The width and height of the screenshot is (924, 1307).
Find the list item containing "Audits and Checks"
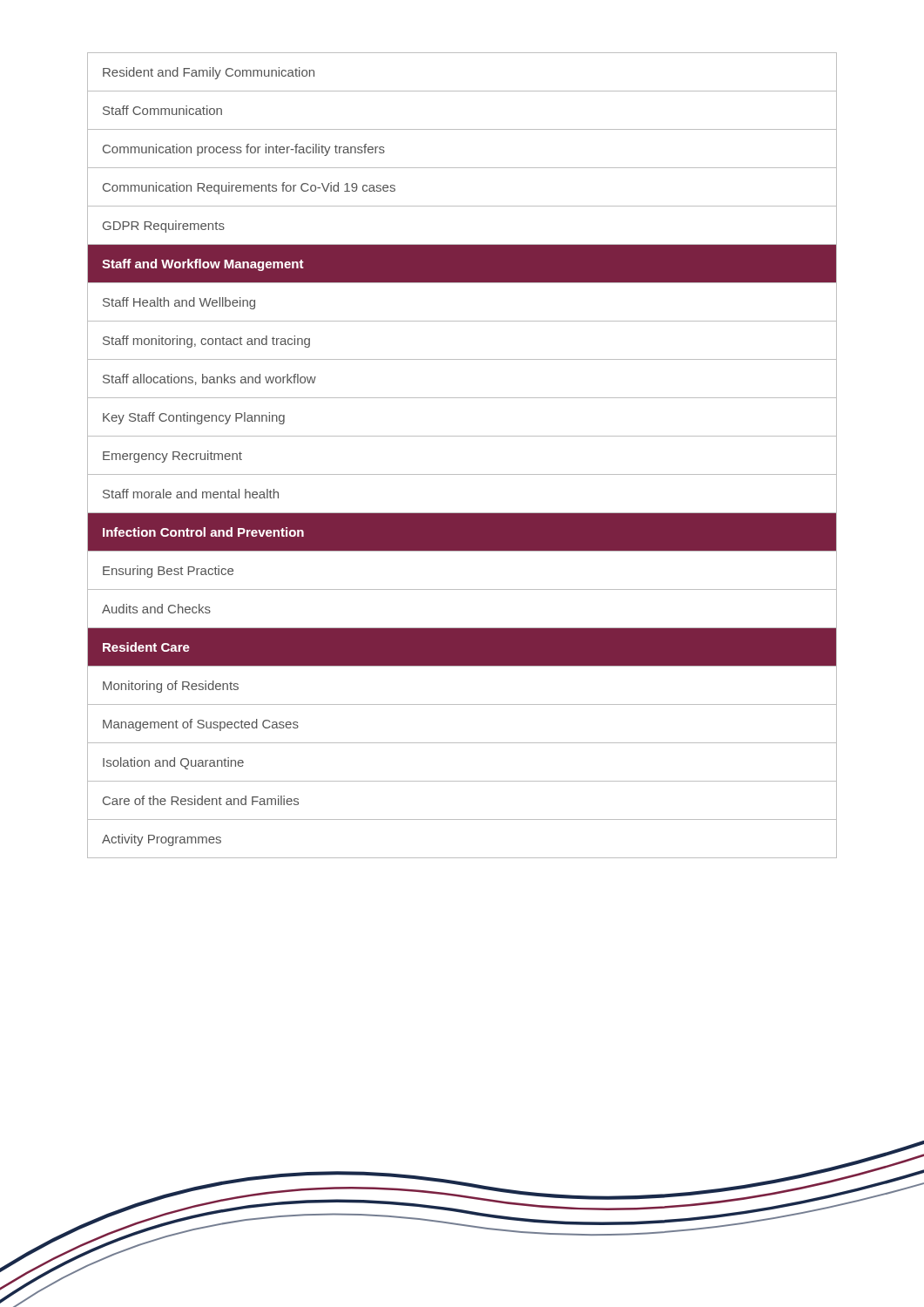tap(462, 609)
